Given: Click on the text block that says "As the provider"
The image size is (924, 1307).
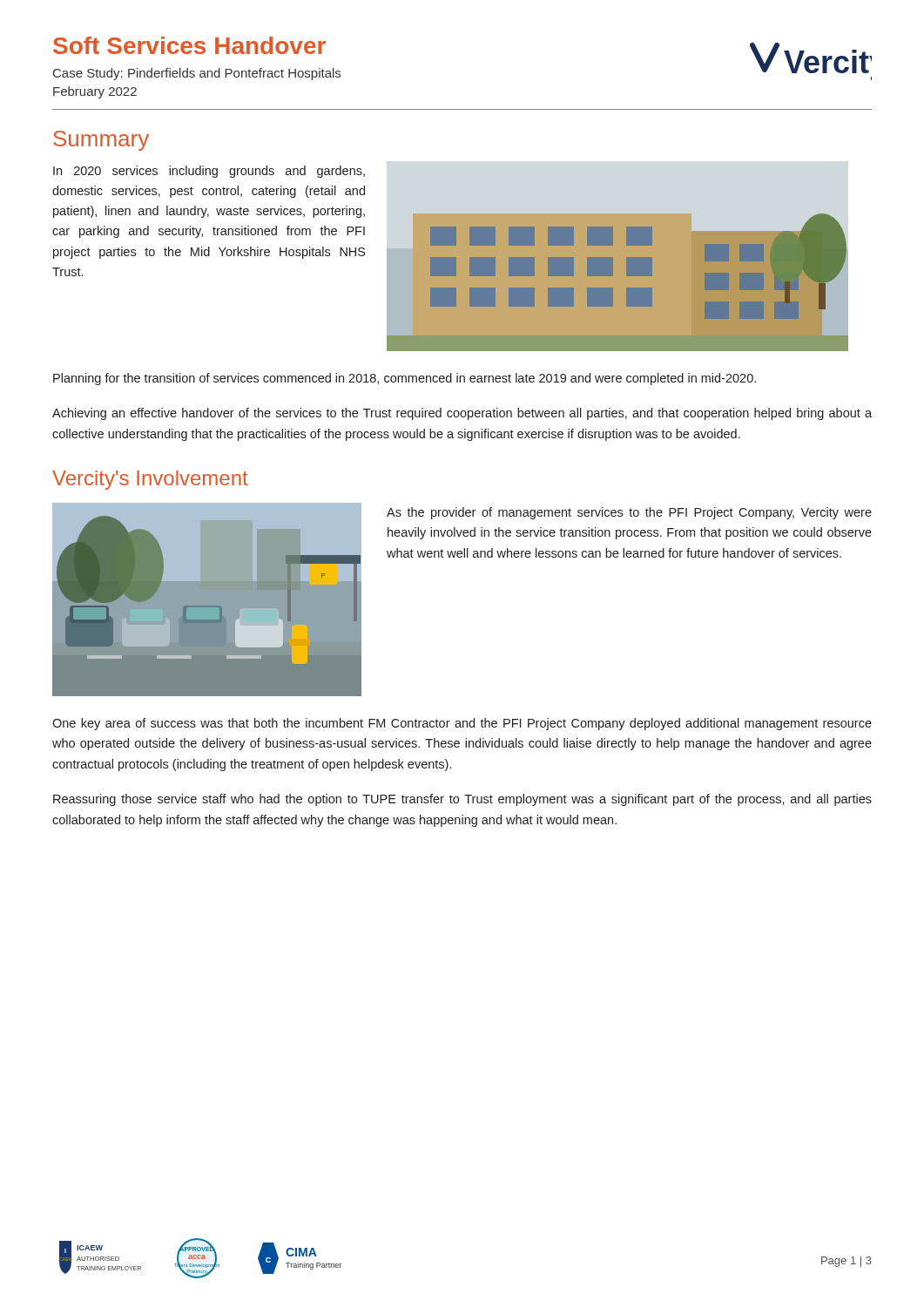Looking at the screenshot, I should 629,533.
